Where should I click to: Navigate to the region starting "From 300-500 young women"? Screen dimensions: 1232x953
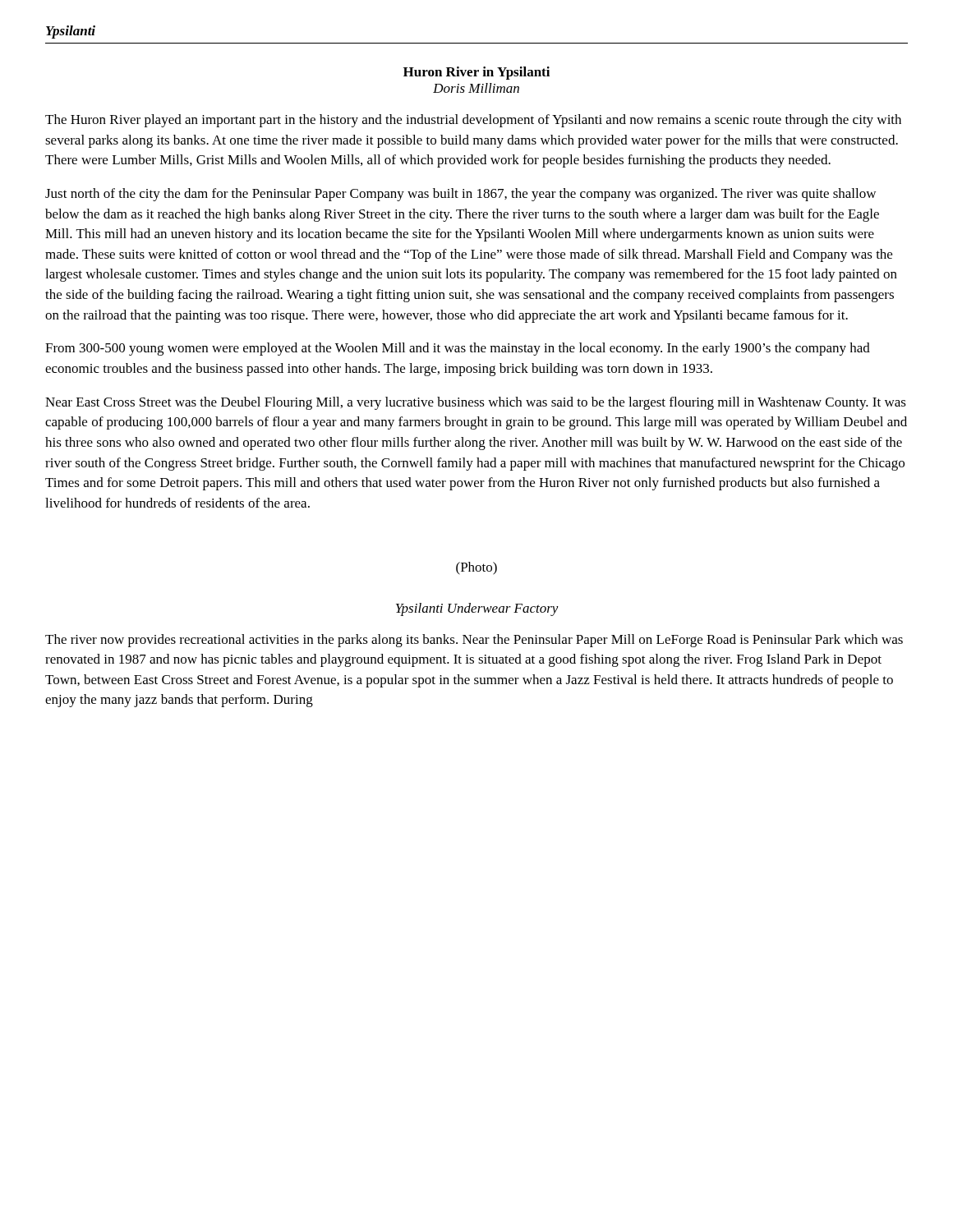click(457, 358)
